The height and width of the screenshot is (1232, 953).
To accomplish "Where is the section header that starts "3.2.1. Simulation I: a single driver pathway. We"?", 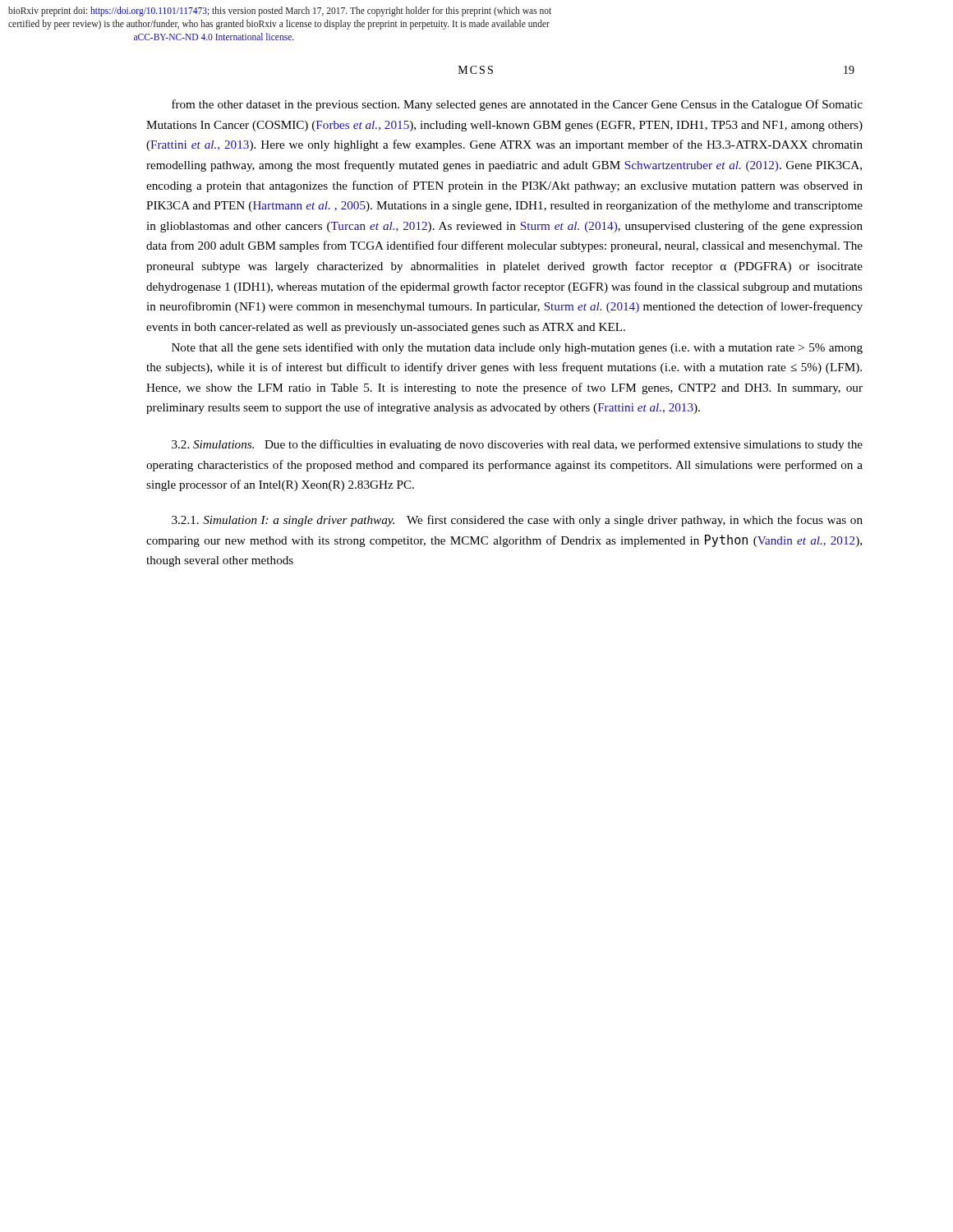I will 504,540.
